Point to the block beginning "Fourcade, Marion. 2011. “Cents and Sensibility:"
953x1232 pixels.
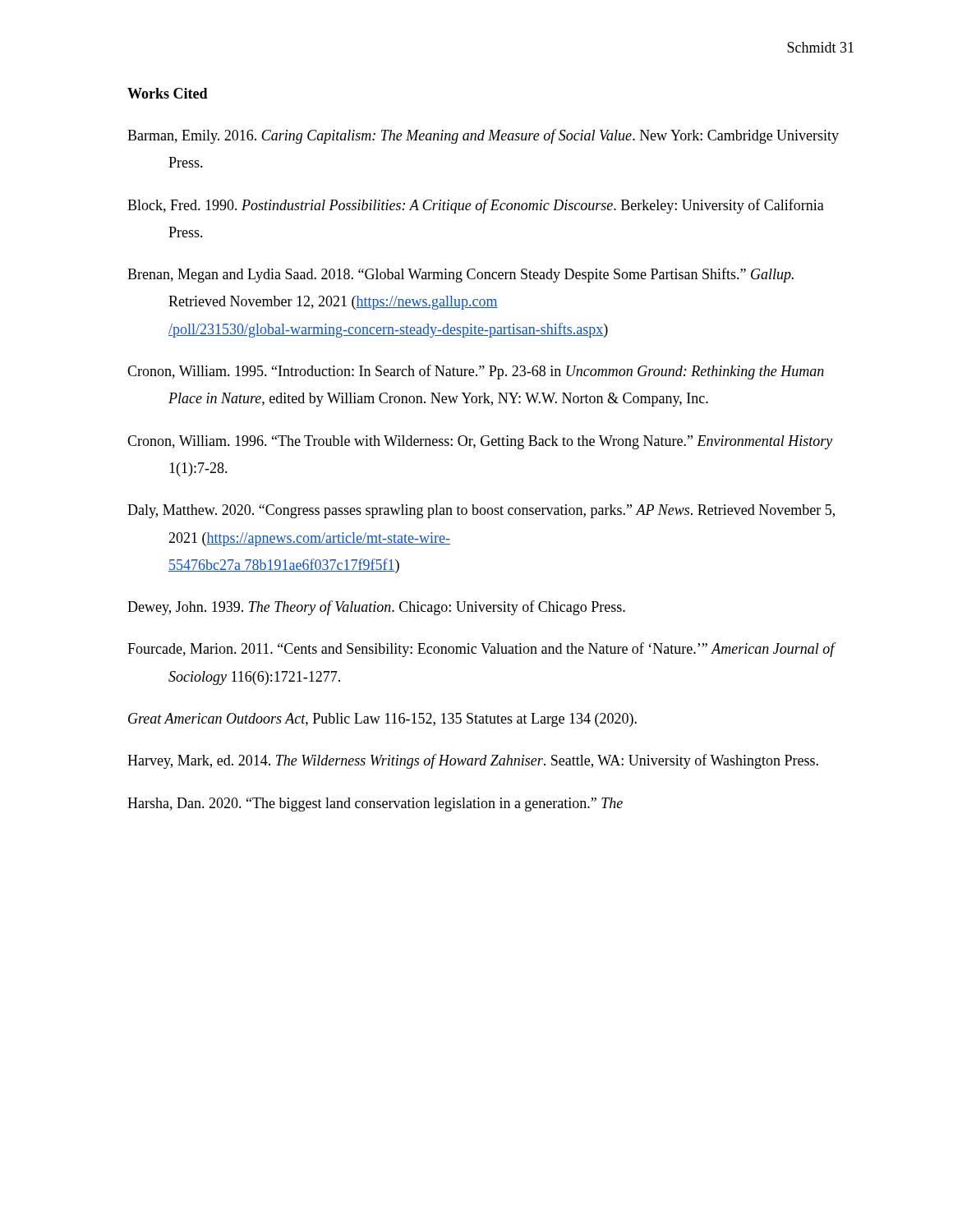(x=491, y=663)
